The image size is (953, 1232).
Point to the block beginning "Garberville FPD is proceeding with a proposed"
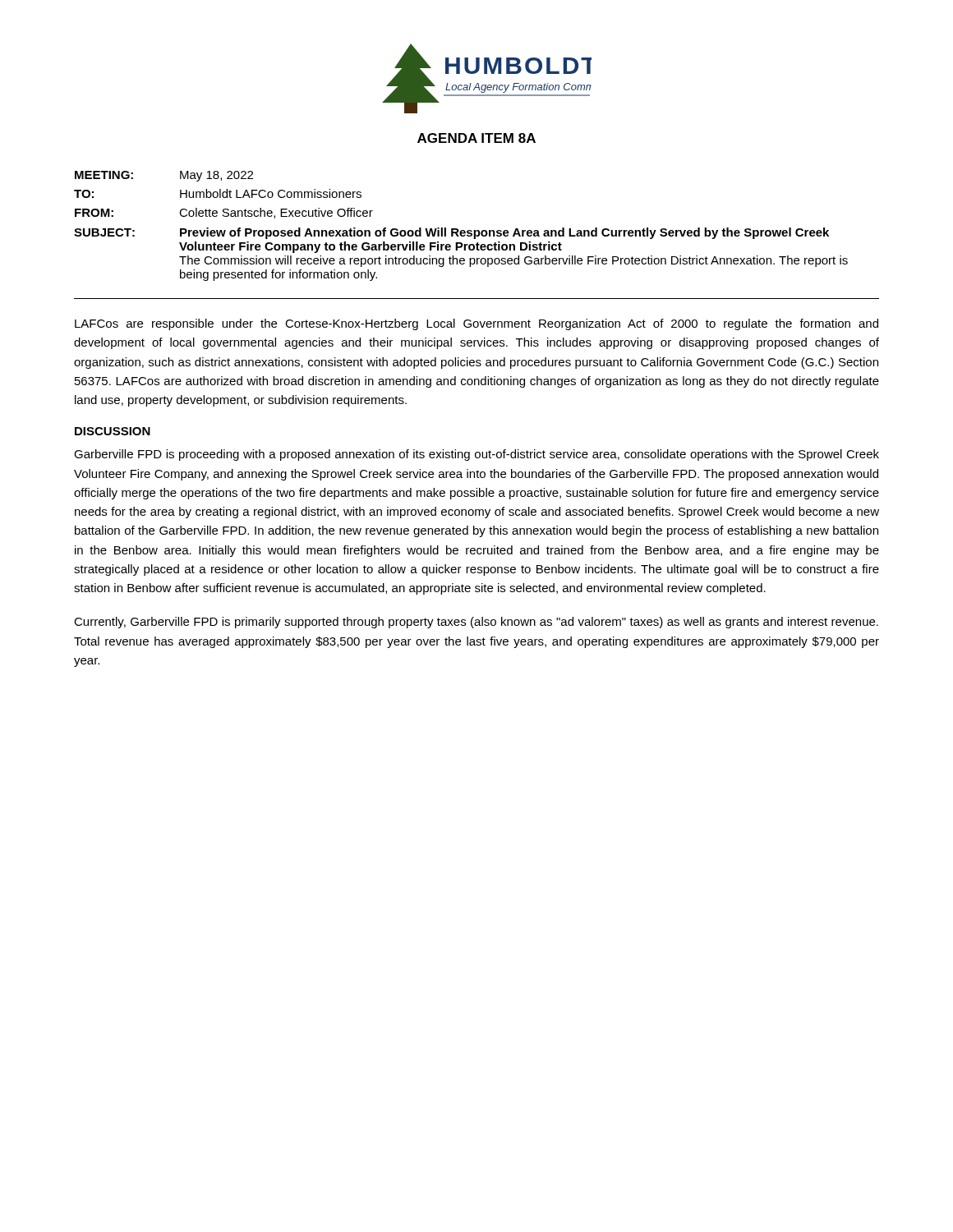(476, 521)
